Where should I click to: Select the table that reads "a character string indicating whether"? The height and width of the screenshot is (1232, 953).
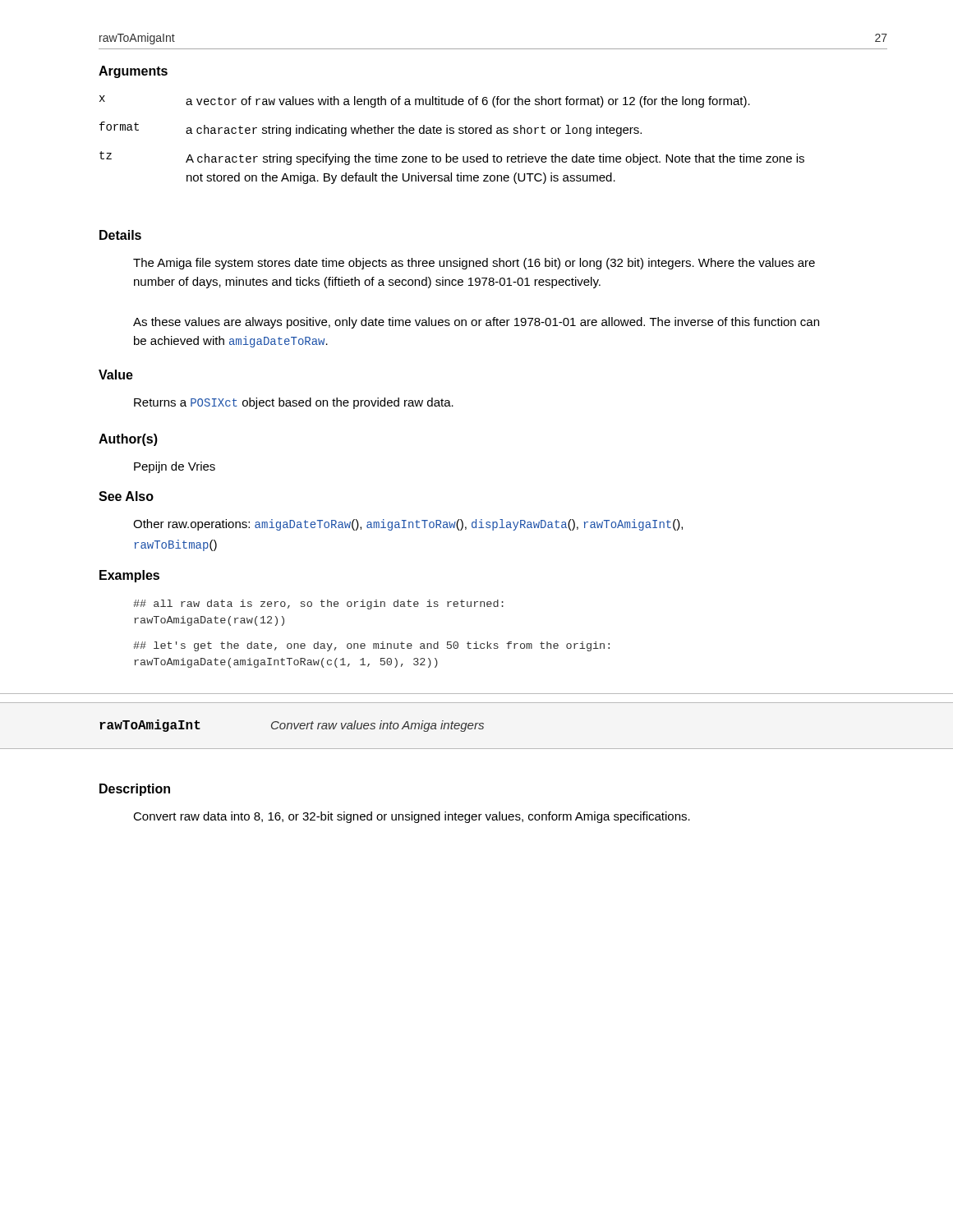pos(460,145)
